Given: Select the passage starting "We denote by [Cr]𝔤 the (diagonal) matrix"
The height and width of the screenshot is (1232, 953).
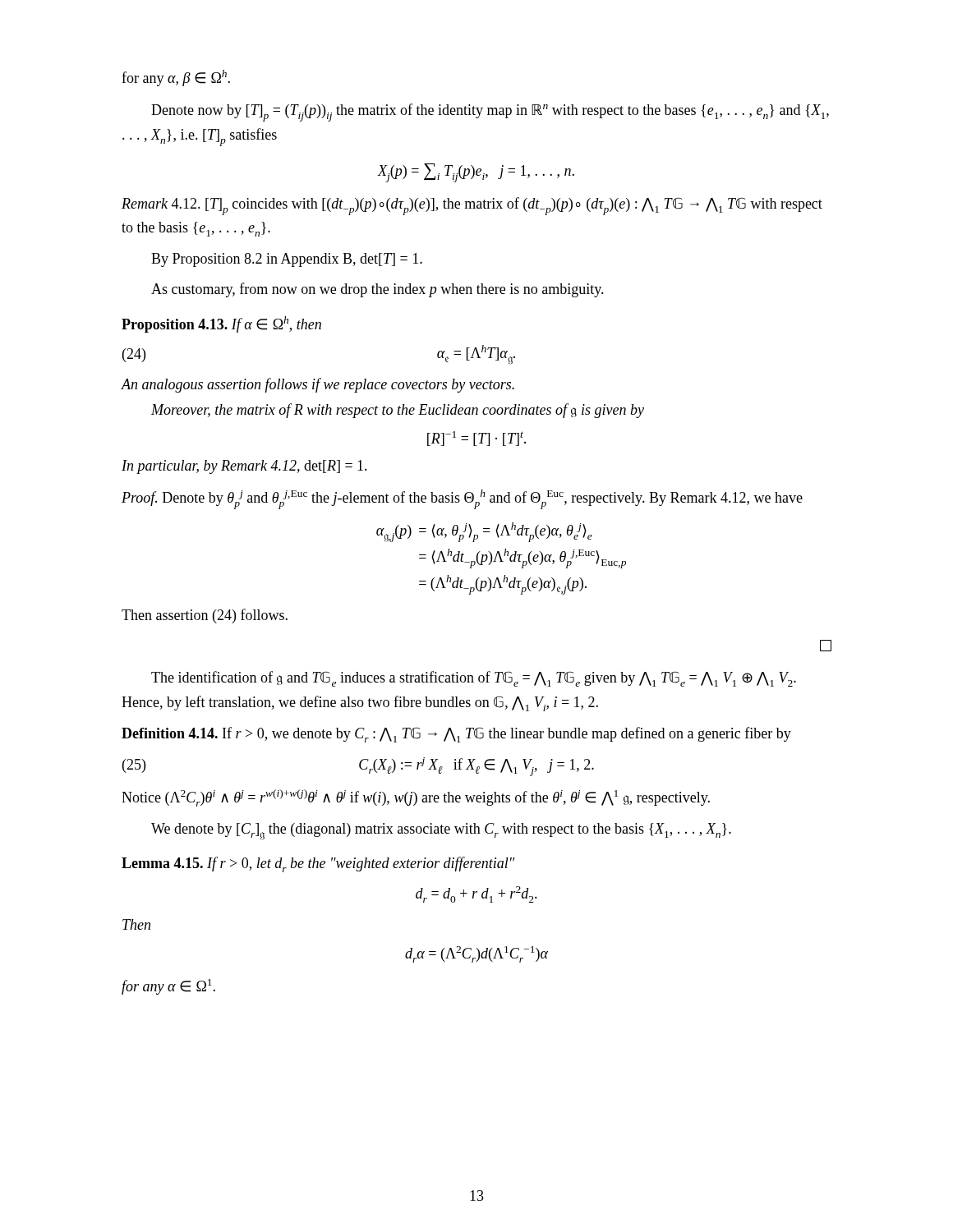Looking at the screenshot, I should pos(441,830).
